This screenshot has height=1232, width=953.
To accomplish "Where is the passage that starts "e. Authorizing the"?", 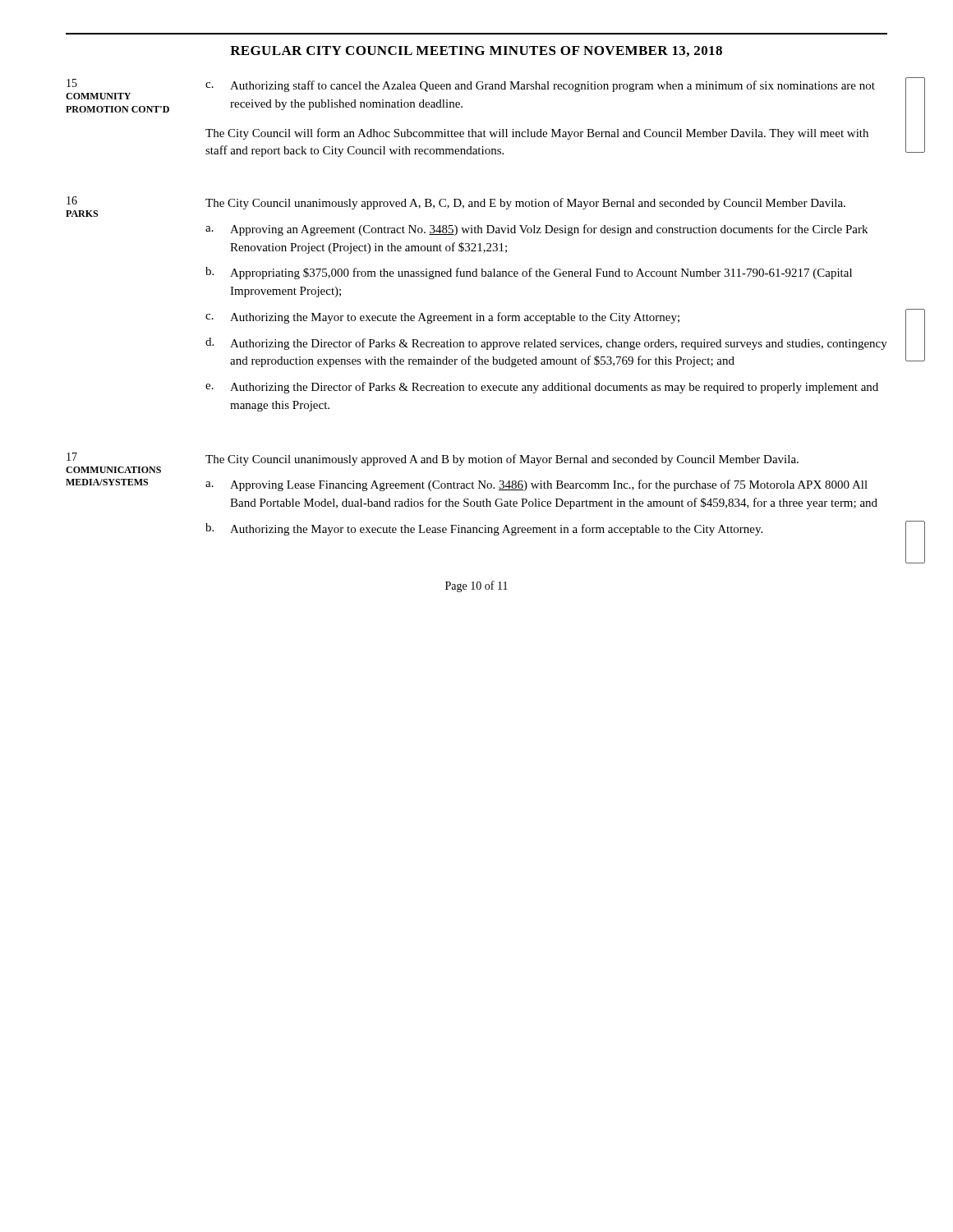I will [546, 396].
